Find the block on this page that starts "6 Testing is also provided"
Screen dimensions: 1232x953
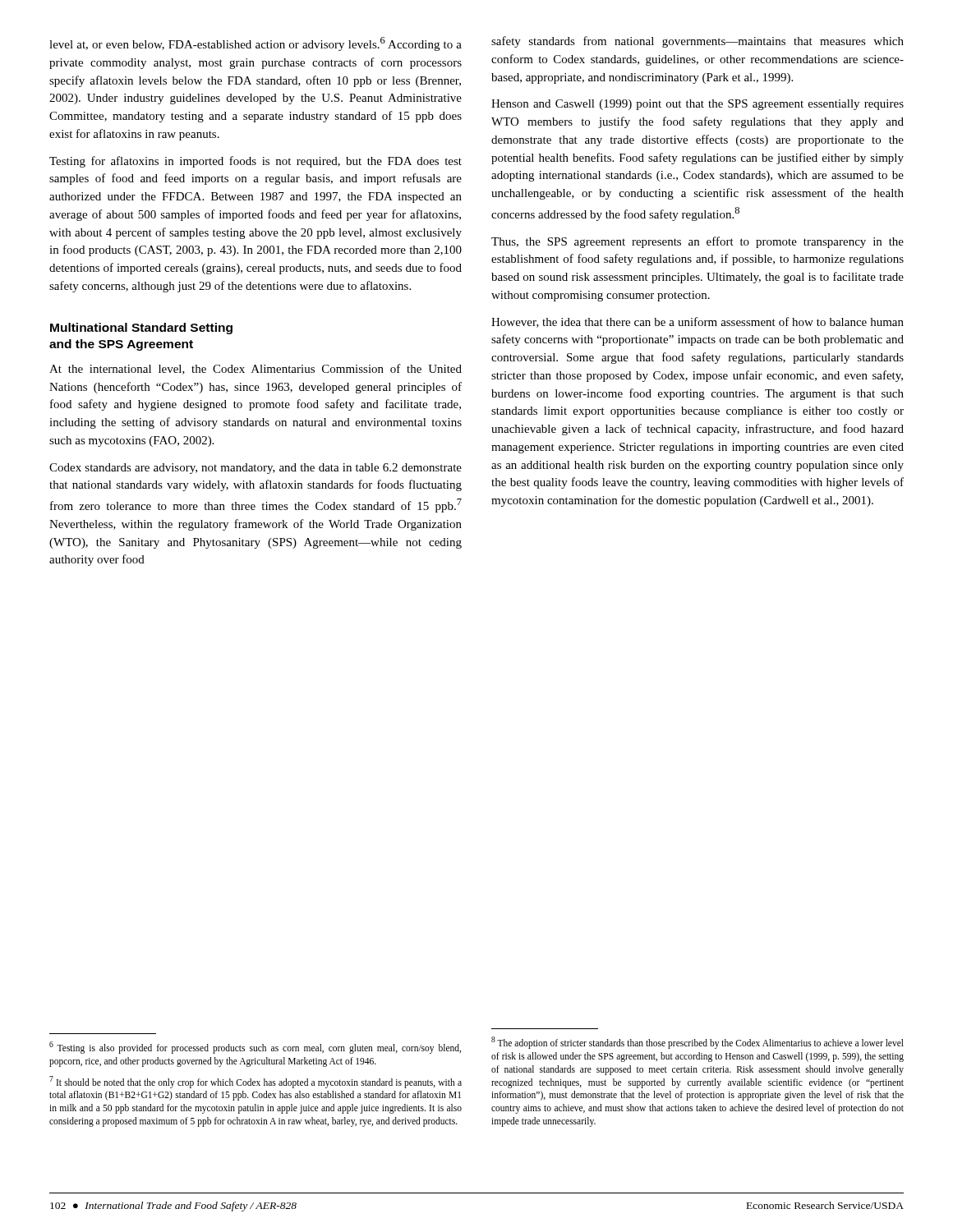[x=255, y=1054]
